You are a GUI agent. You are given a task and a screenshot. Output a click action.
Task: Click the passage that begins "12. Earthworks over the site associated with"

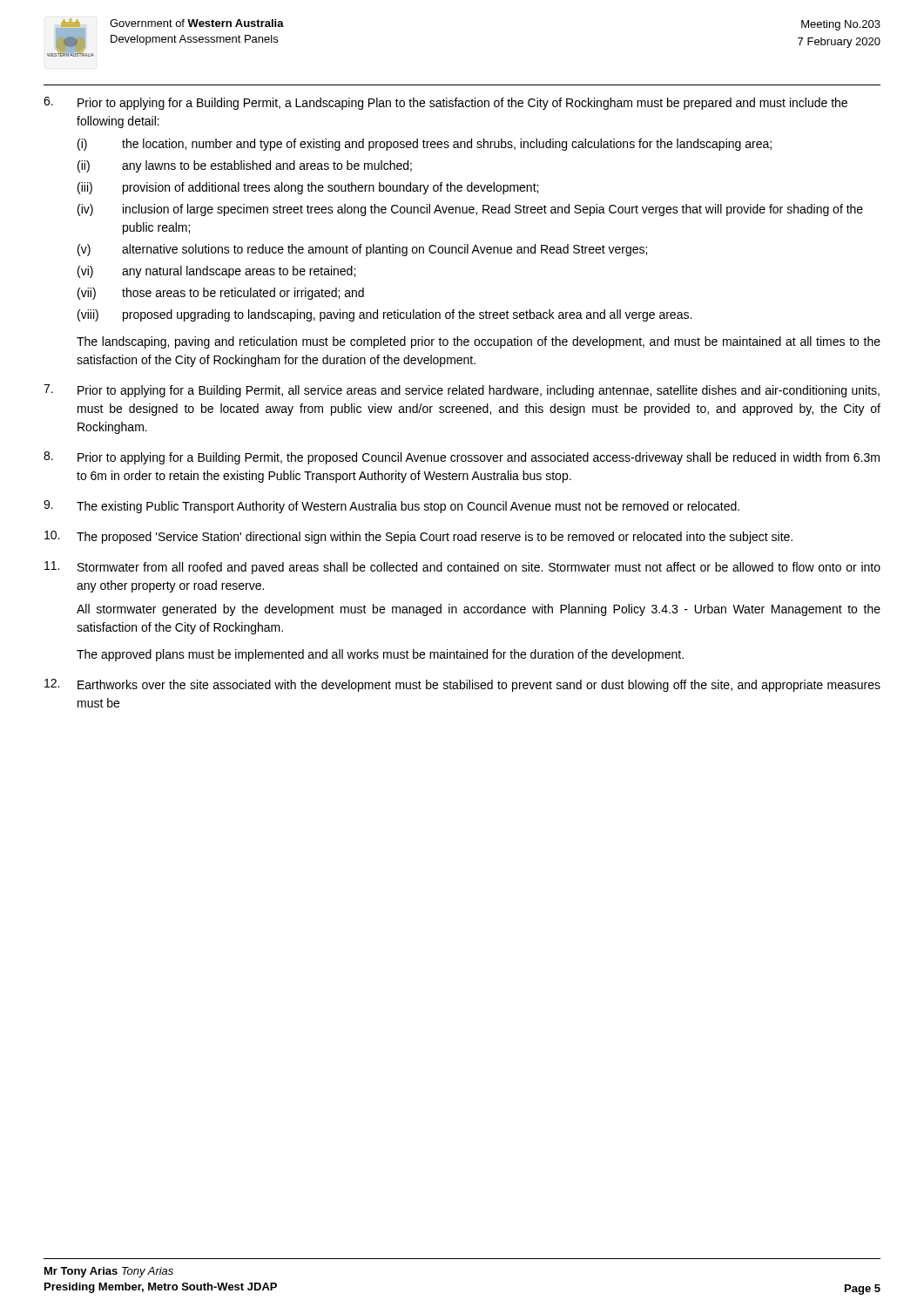(x=462, y=694)
